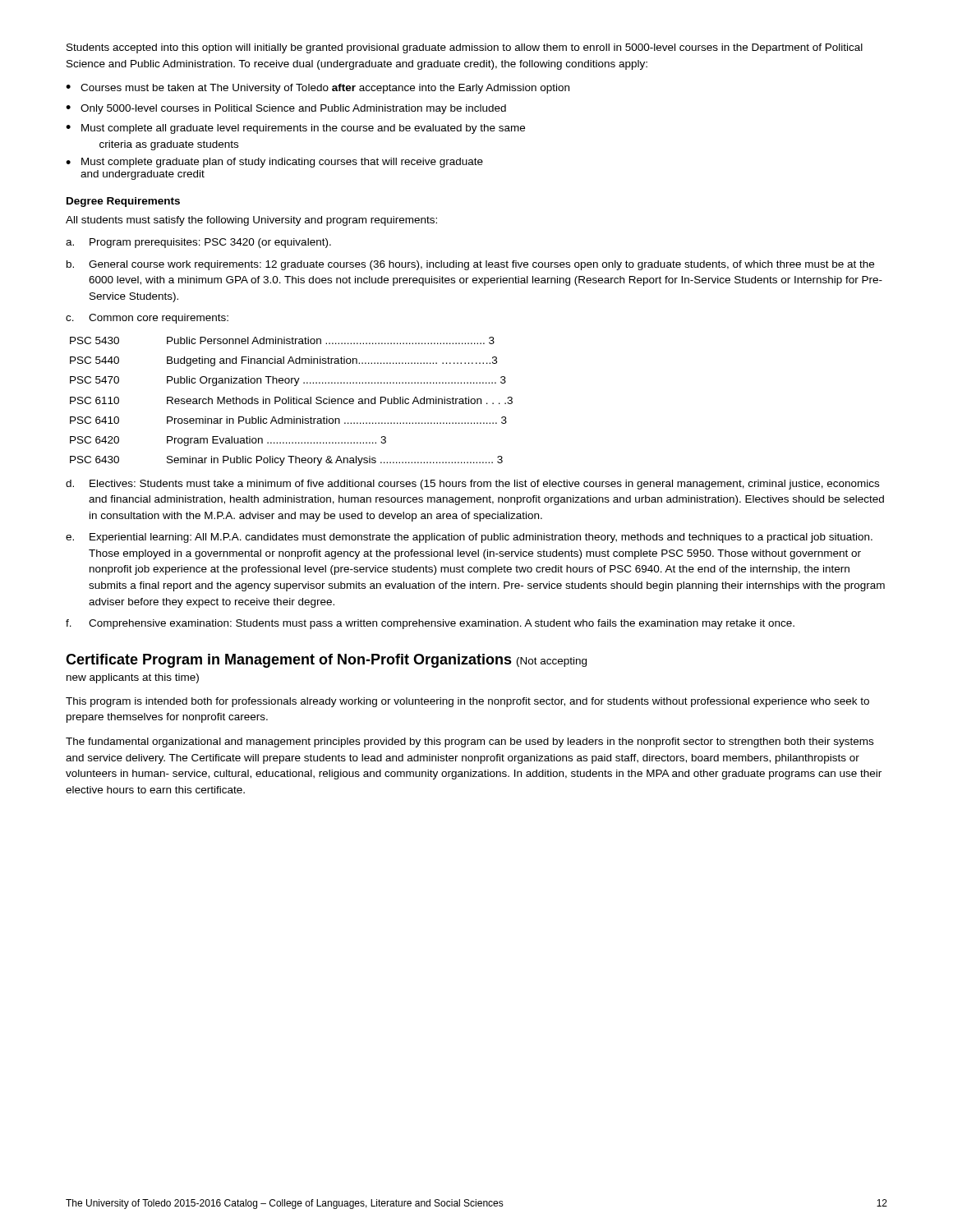Click on the element starting "All students must satisfy the following University and"
The width and height of the screenshot is (953, 1232).
[252, 220]
